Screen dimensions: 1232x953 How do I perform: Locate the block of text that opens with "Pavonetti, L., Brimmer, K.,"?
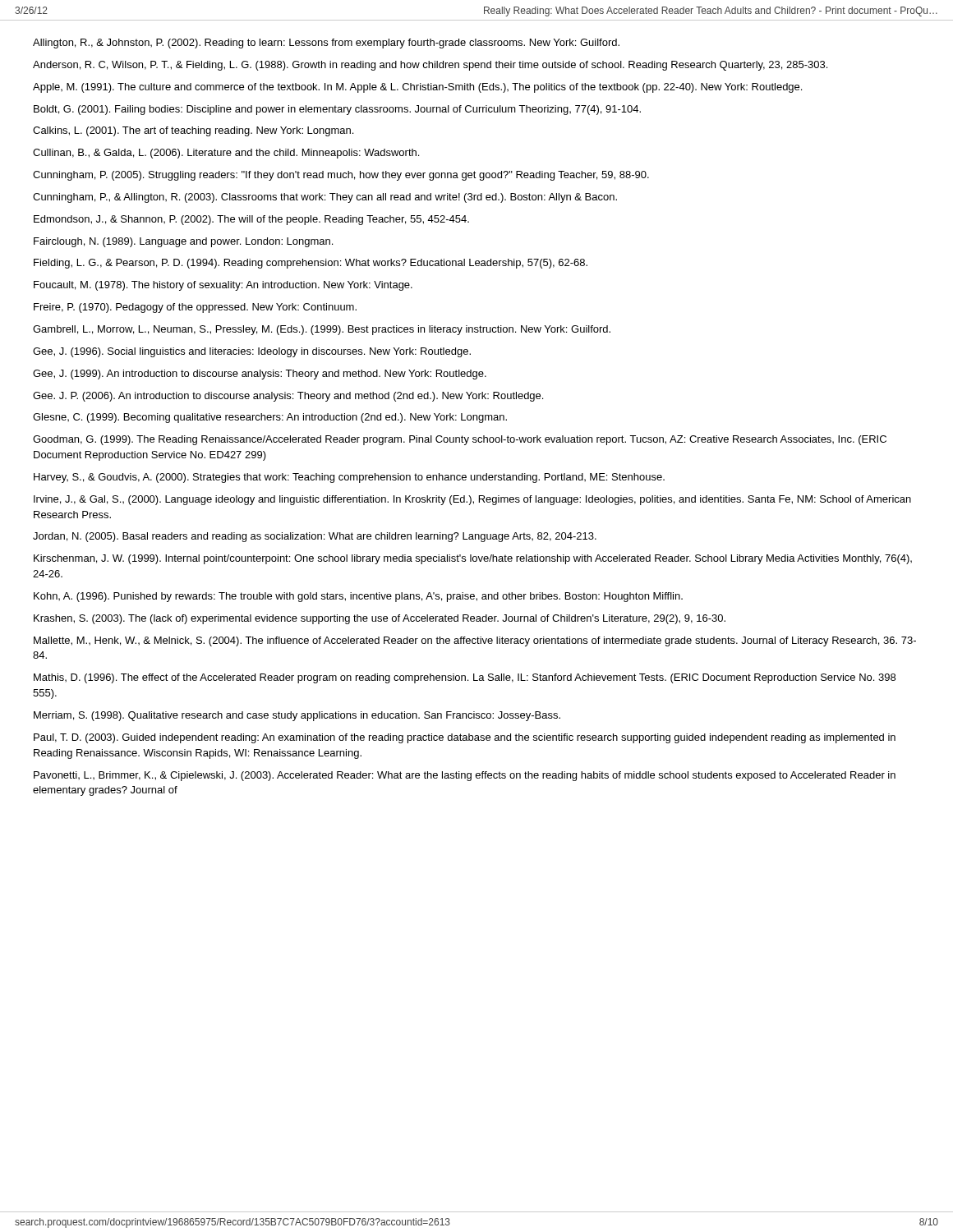[464, 782]
